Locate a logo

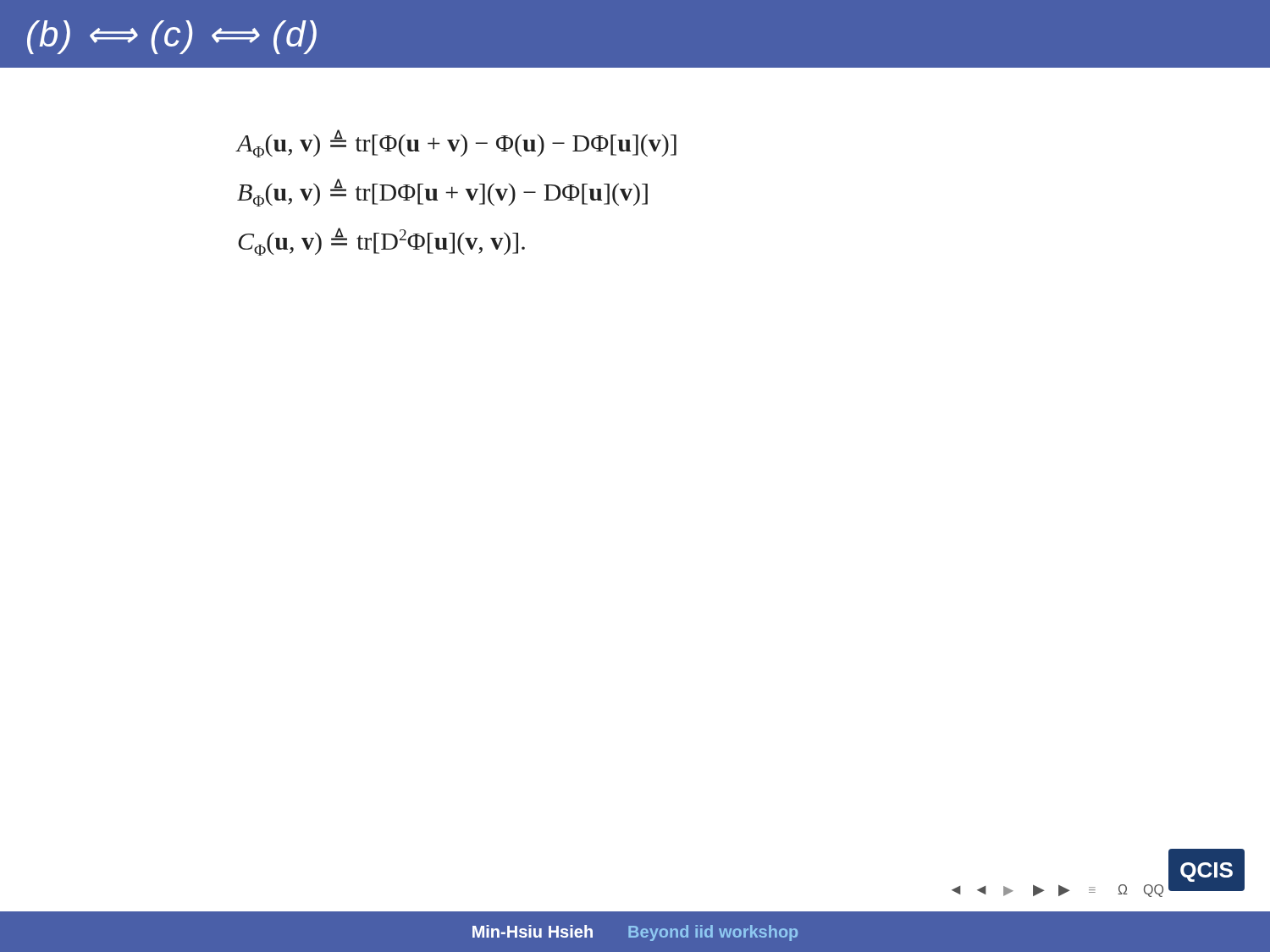1206,872
